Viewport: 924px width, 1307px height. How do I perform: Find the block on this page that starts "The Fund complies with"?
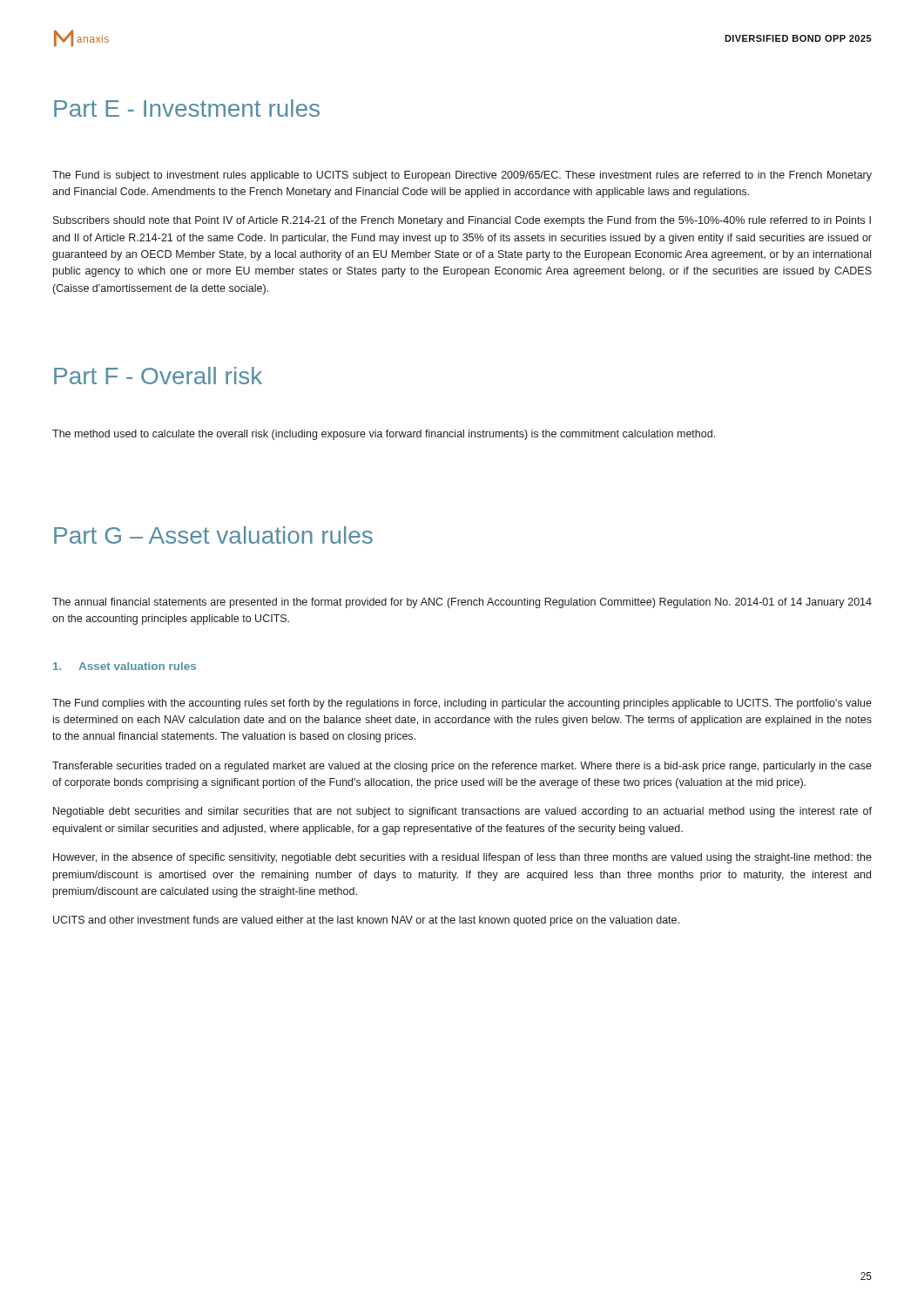[462, 720]
